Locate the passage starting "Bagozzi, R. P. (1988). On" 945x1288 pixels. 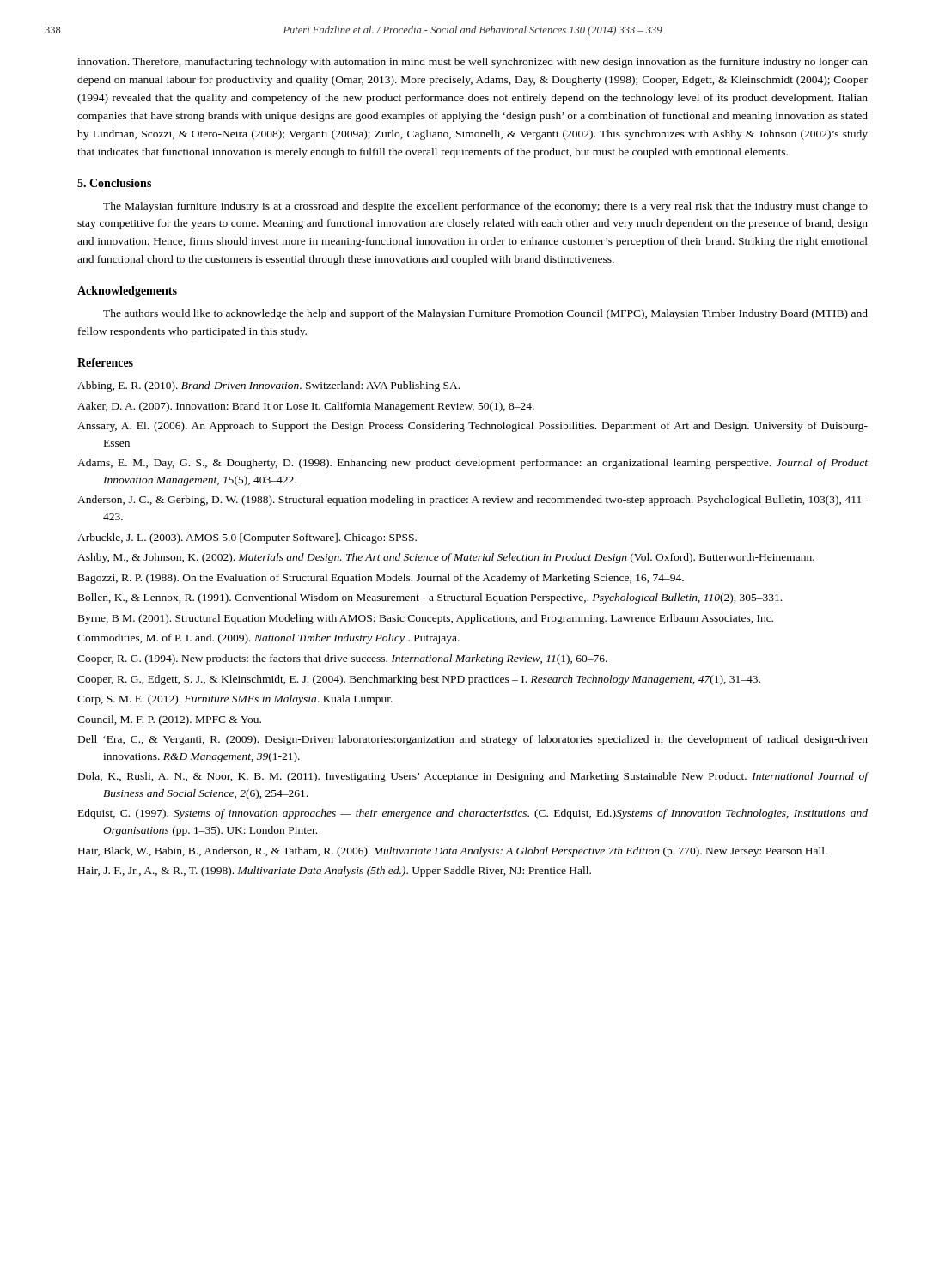(381, 577)
